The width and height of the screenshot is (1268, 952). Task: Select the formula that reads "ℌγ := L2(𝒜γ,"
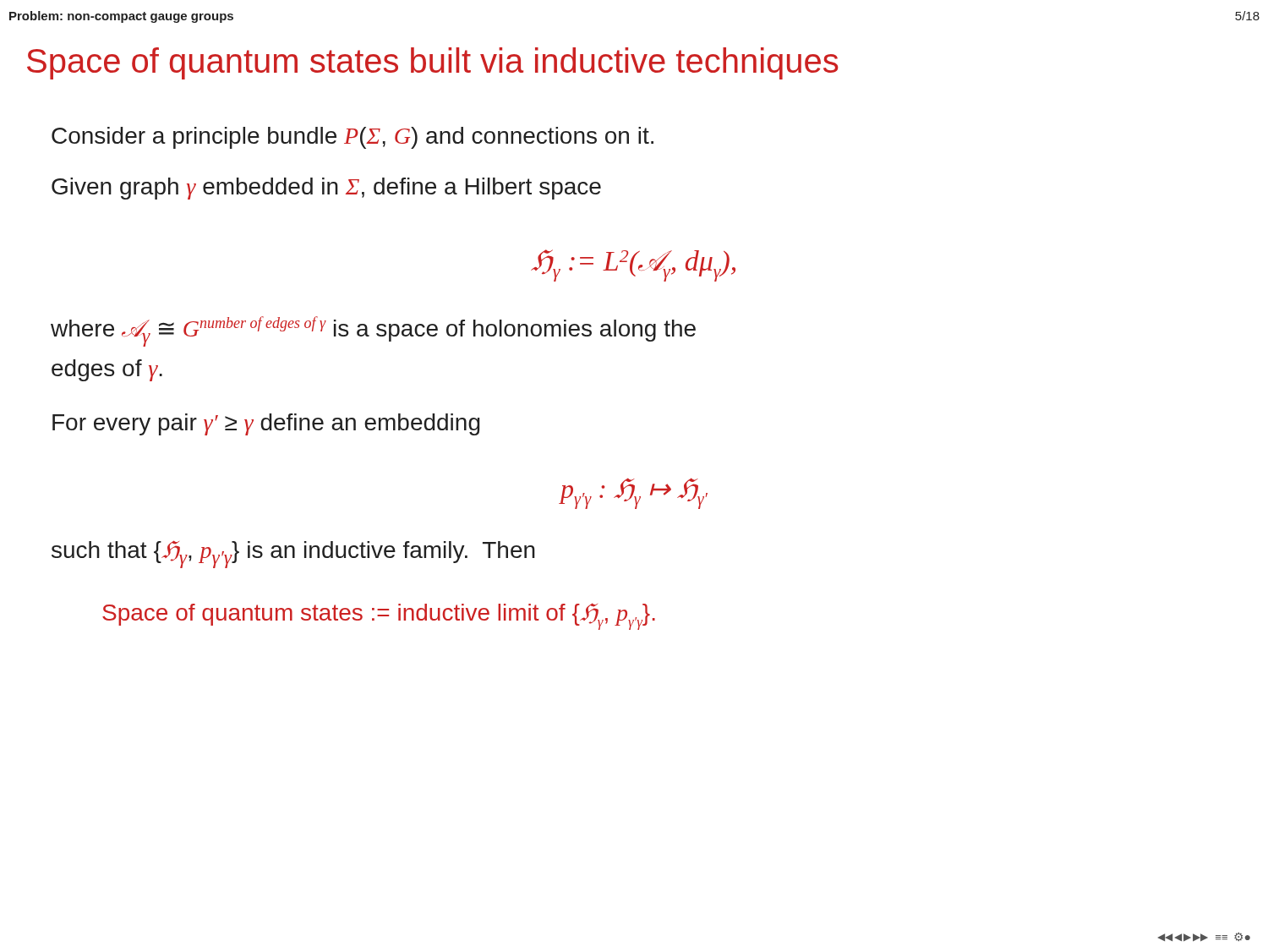coord(634,258)
